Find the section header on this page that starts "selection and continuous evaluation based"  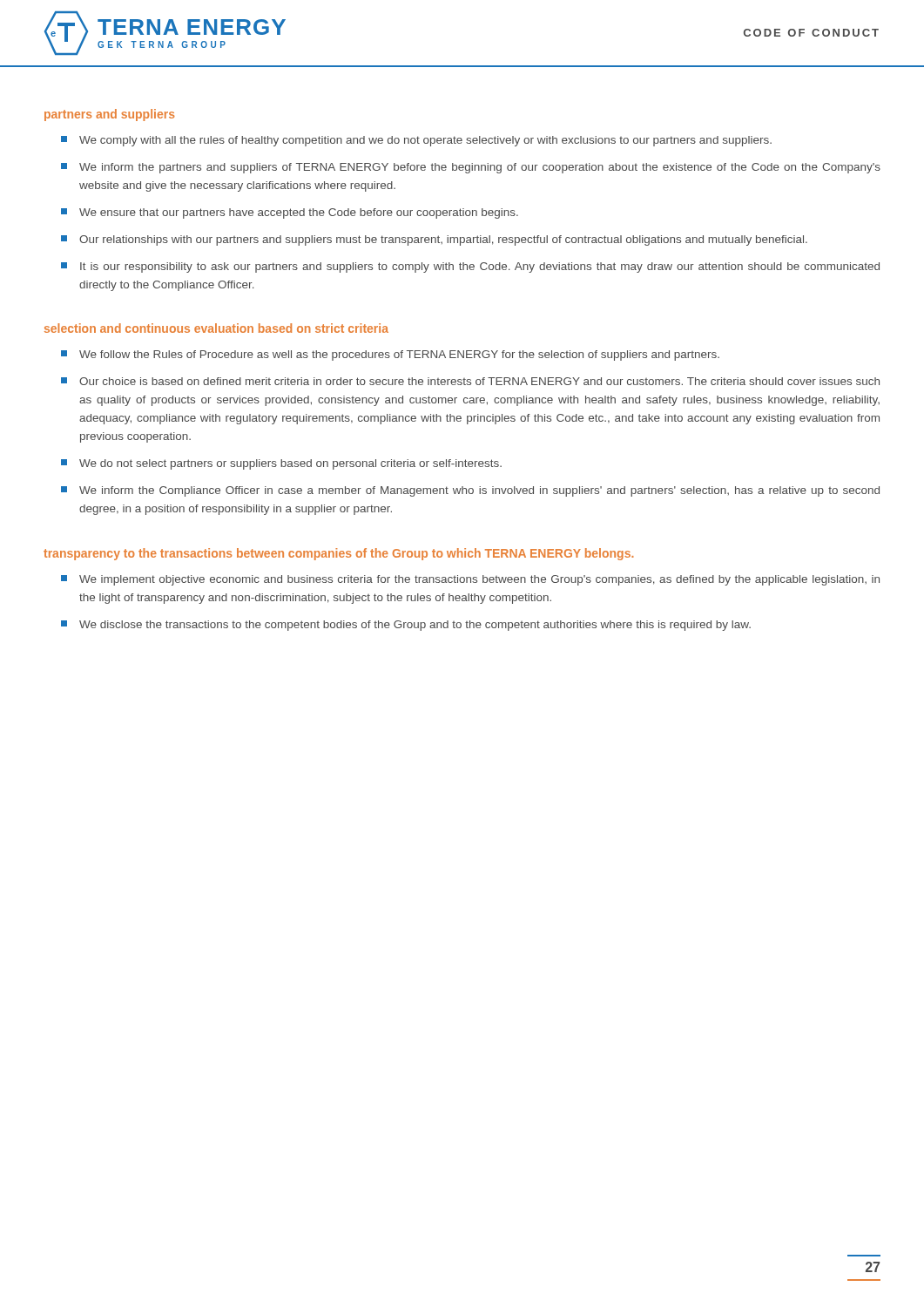pyautogui.click(x=216, y=329)
